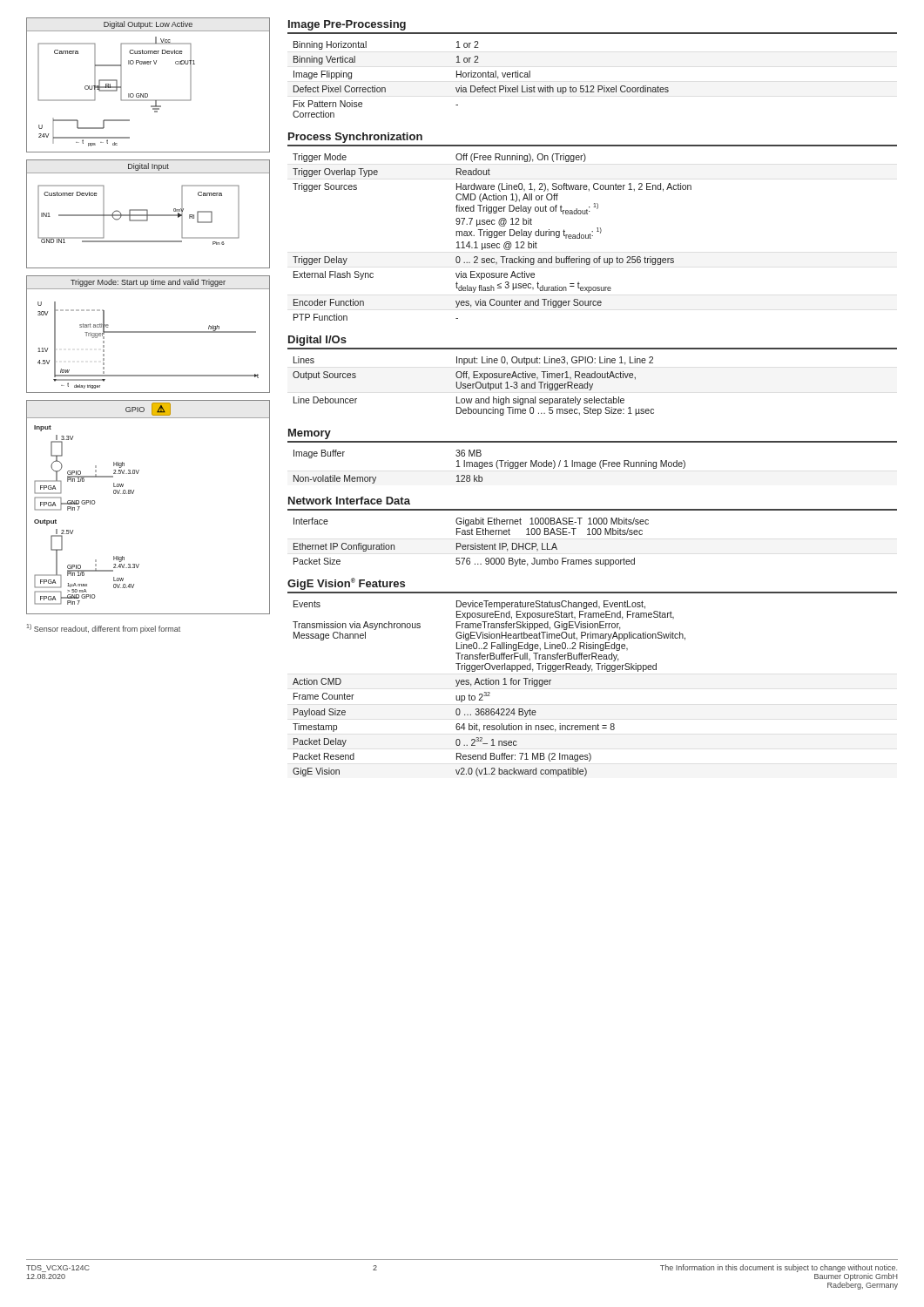Locate the table with the text "Non-volatile Memory"
This screenshot has height=1307, width=924.
pos(592,466)
